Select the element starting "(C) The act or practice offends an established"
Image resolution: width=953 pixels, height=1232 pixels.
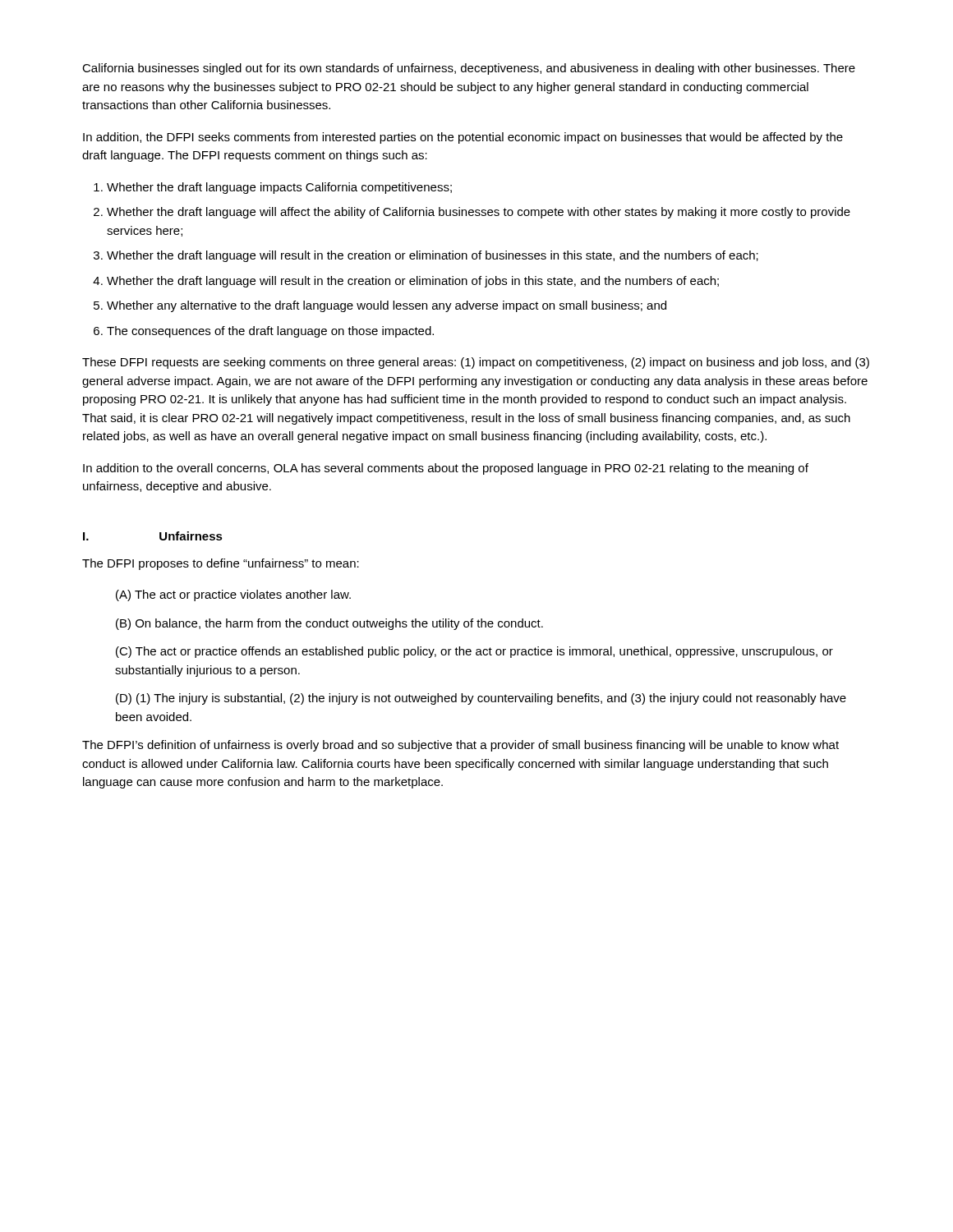click(x=474, y=660)
